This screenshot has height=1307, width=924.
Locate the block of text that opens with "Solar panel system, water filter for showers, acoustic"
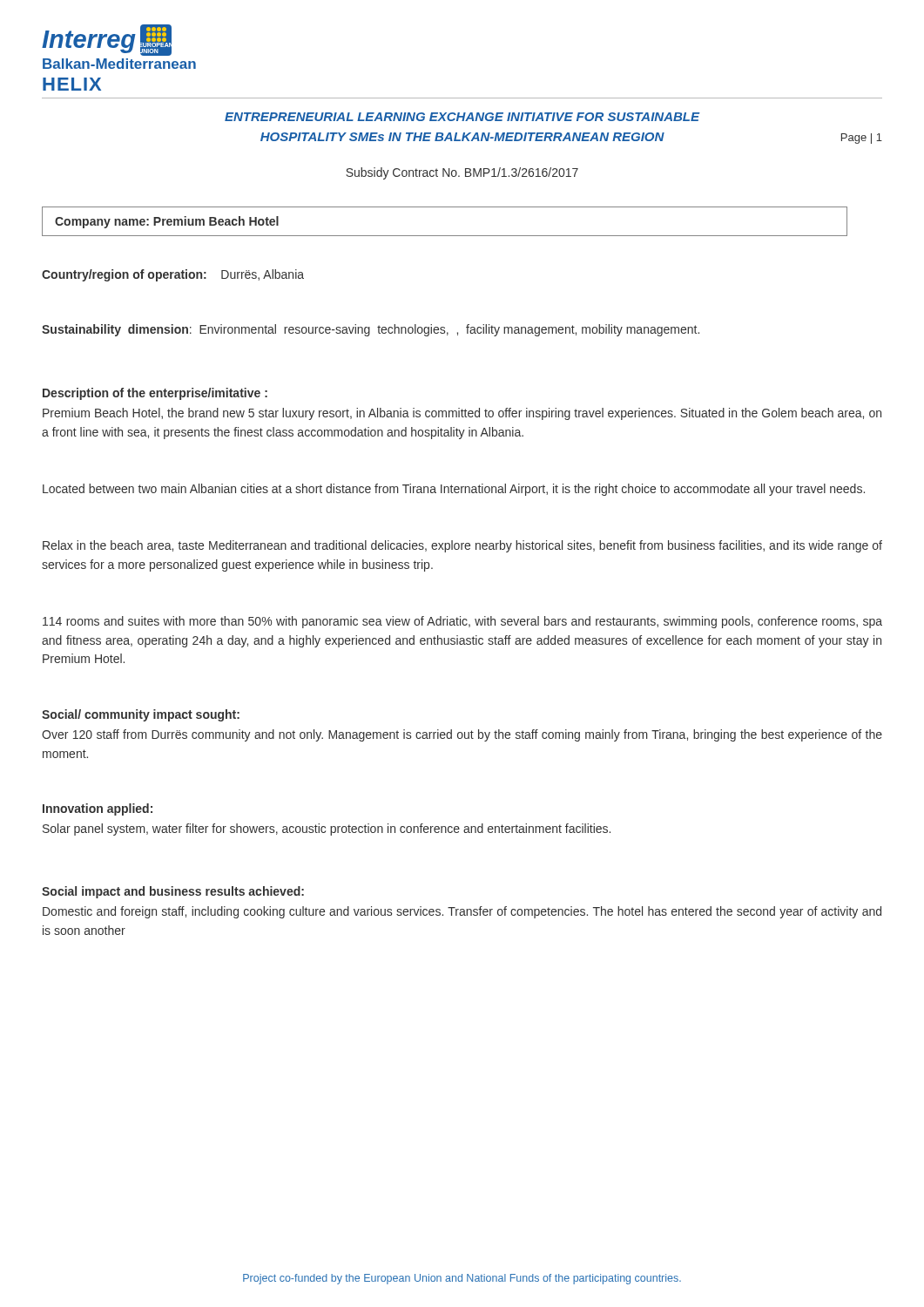(327, 829)
